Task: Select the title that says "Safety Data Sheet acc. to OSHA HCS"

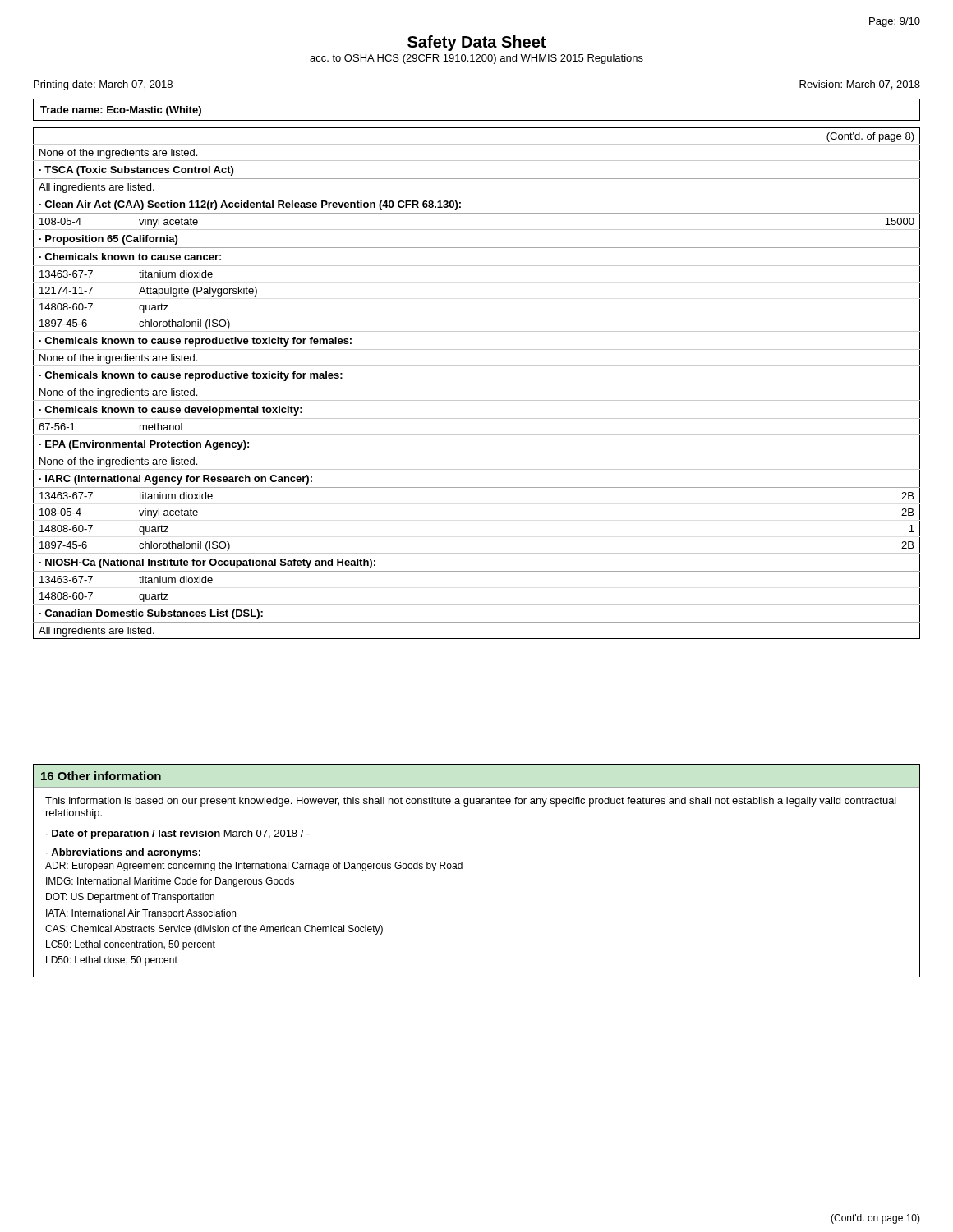Action: click(x=476, y=48)
